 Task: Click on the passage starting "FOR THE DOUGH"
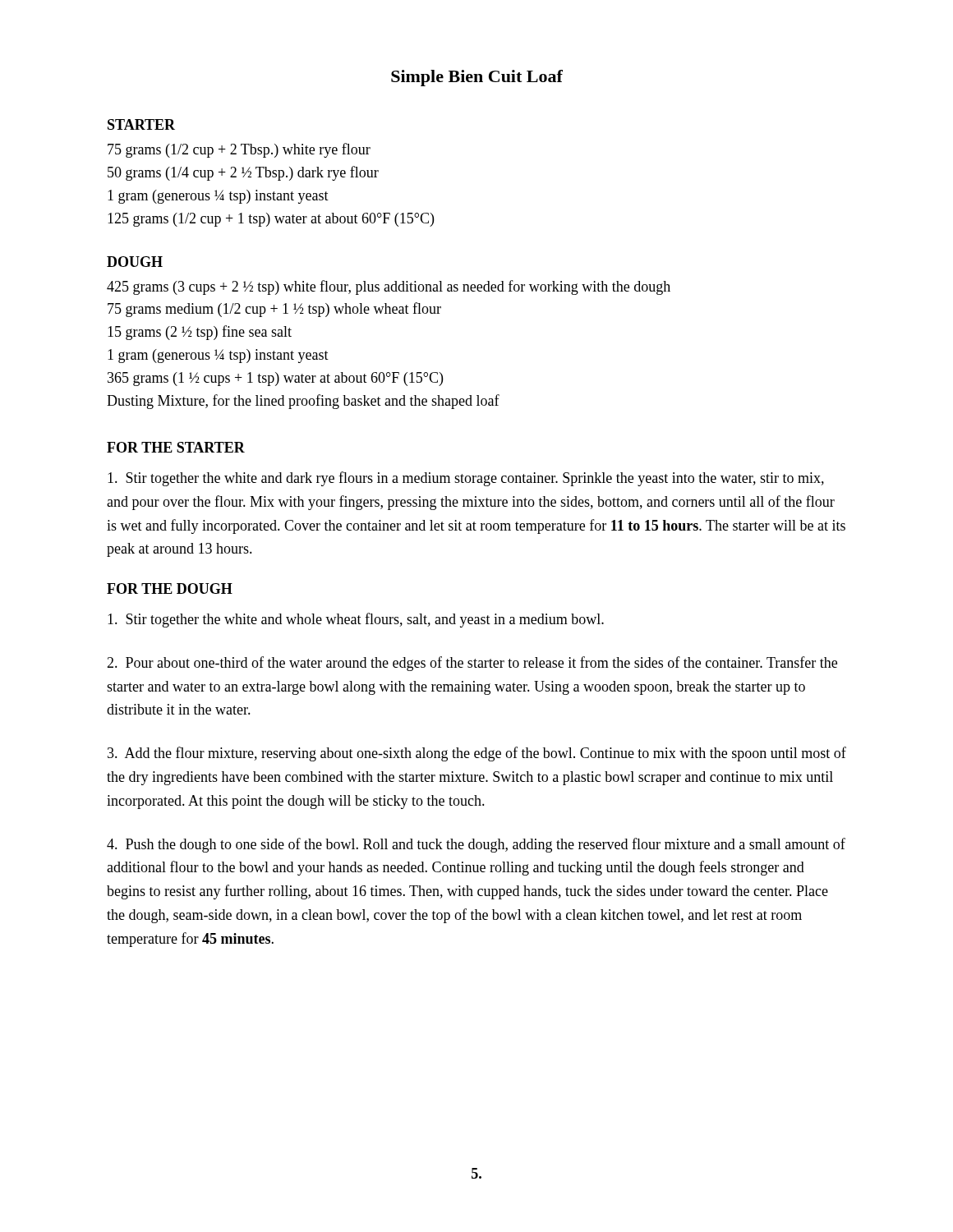pos(170,589)
